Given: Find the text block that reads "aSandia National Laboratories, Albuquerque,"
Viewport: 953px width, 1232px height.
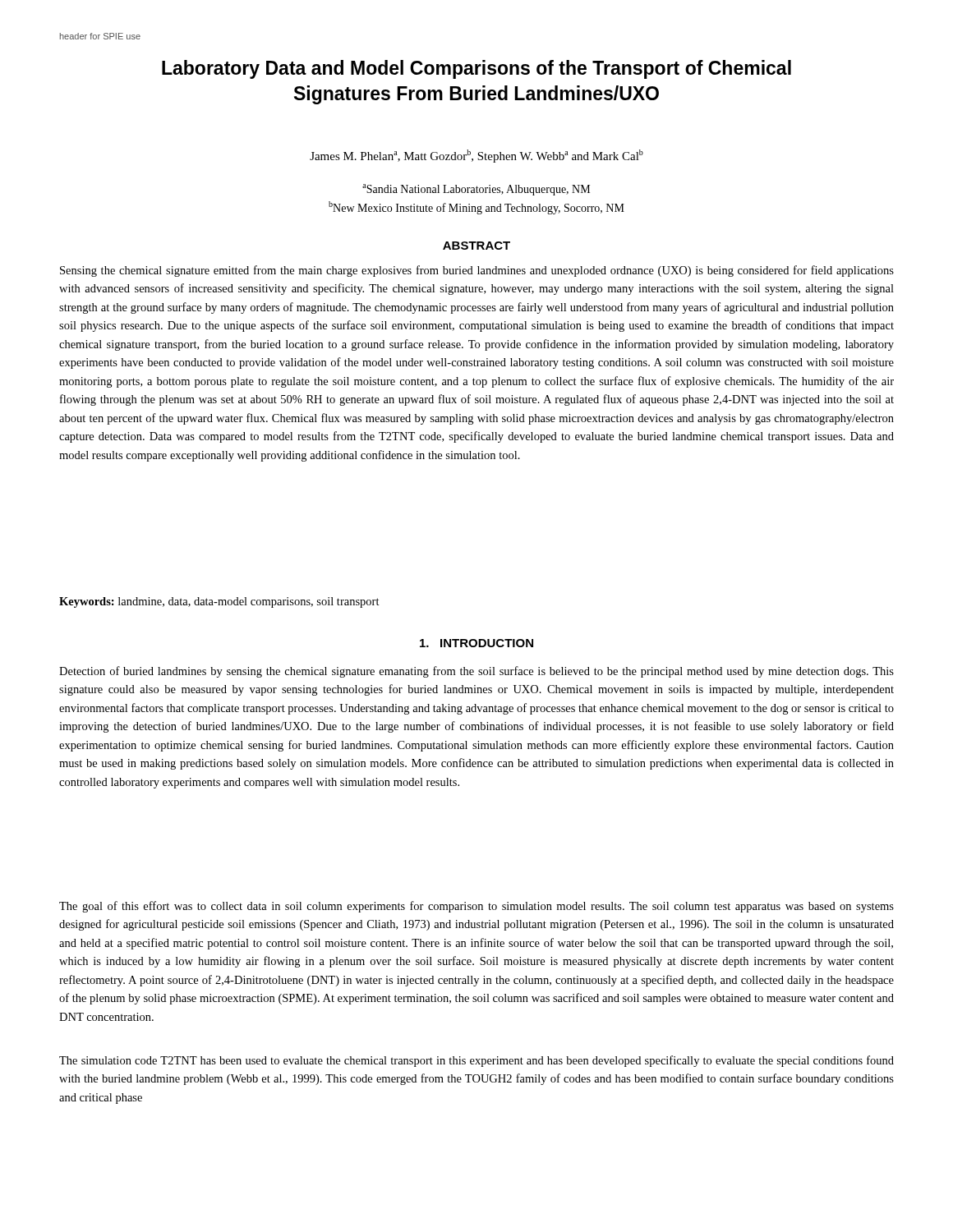Looking at the screenshot, I should tap(476, 197).
